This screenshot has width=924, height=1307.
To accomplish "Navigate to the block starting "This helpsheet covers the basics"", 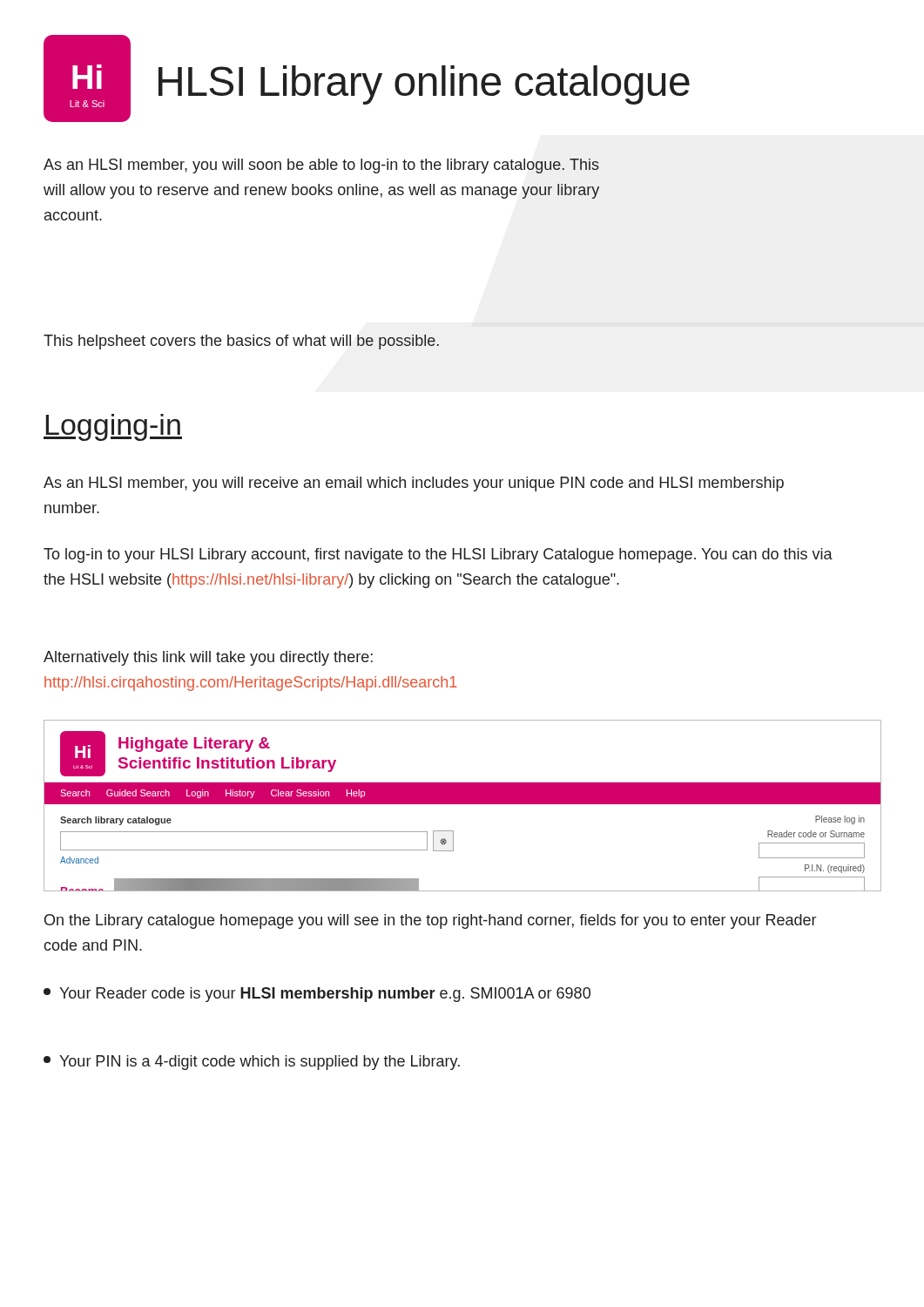I will (242, 341).
